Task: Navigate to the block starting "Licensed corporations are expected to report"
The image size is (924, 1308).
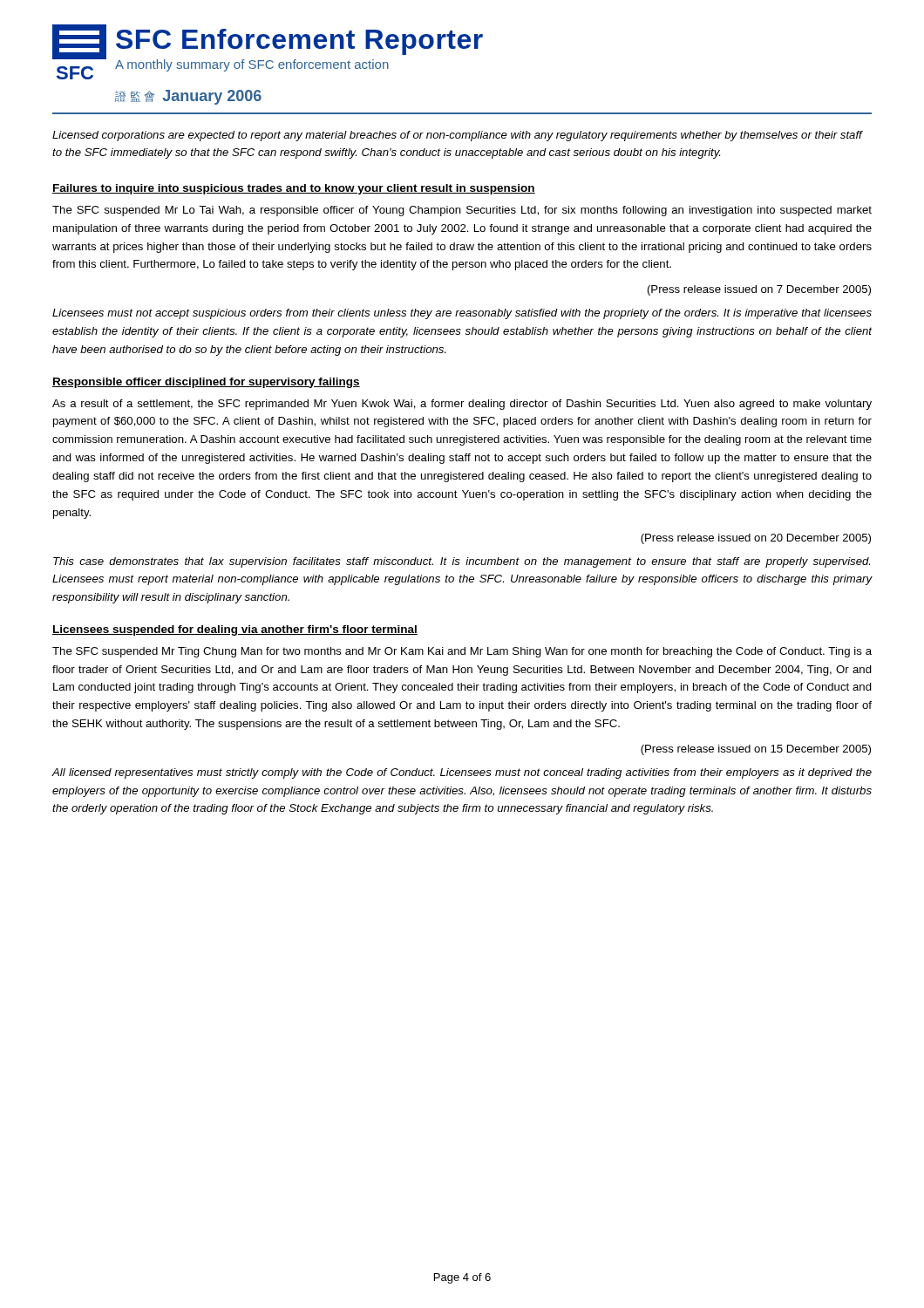Action: pos(457,144)
